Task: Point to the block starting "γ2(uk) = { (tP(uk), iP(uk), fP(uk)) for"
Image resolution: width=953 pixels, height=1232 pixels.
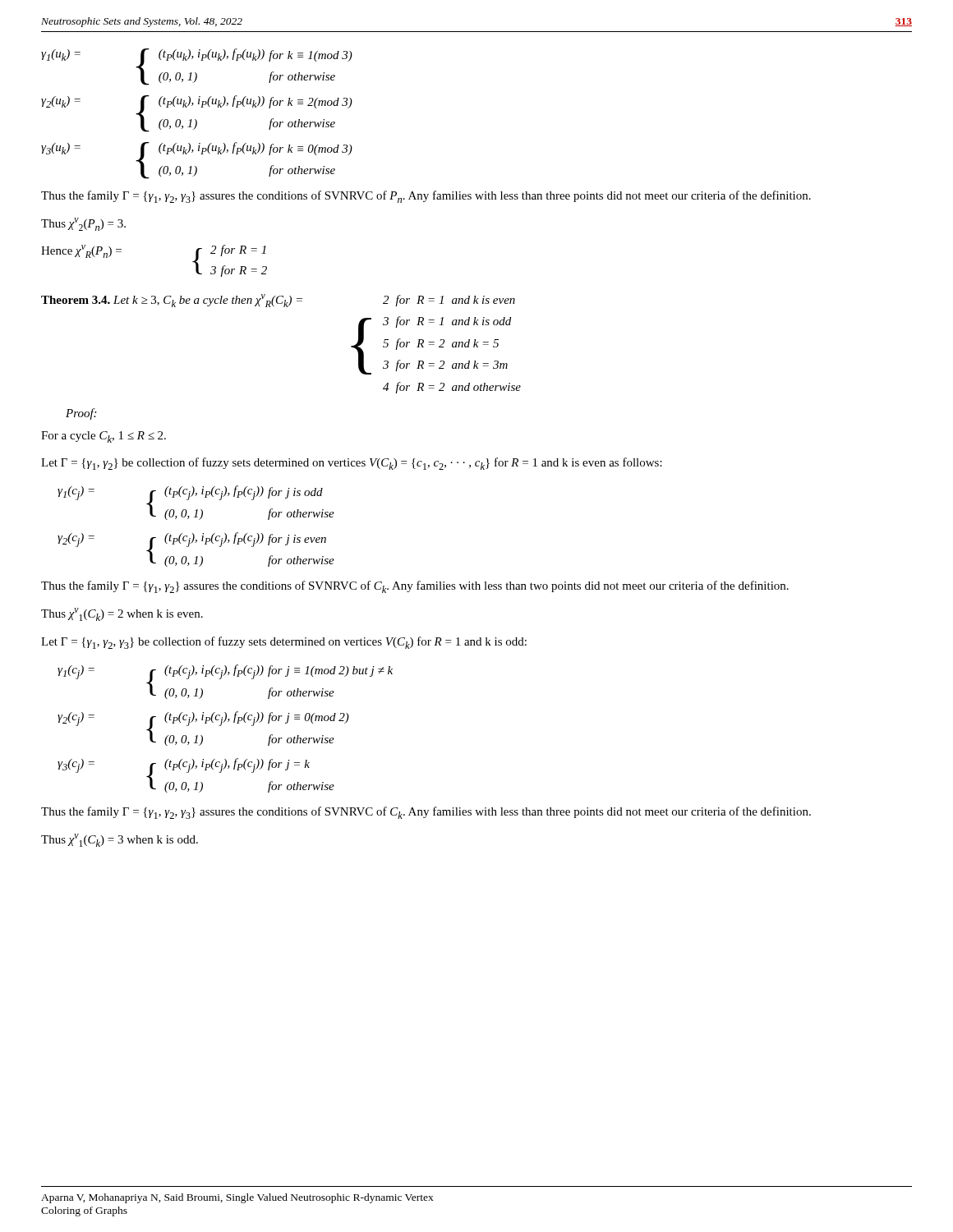Action: 199,112
